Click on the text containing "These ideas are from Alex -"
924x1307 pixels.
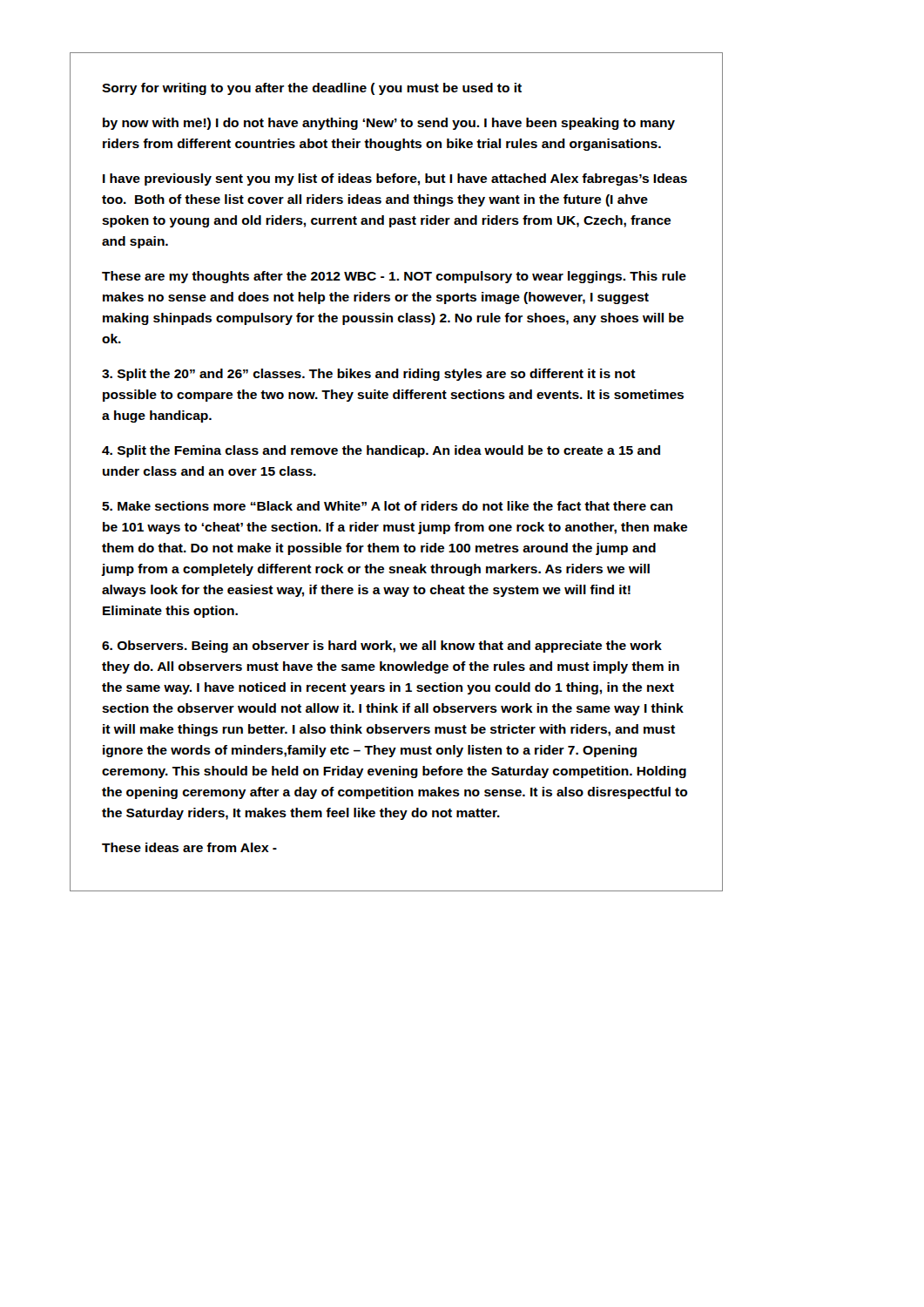[x=189, y=848]
